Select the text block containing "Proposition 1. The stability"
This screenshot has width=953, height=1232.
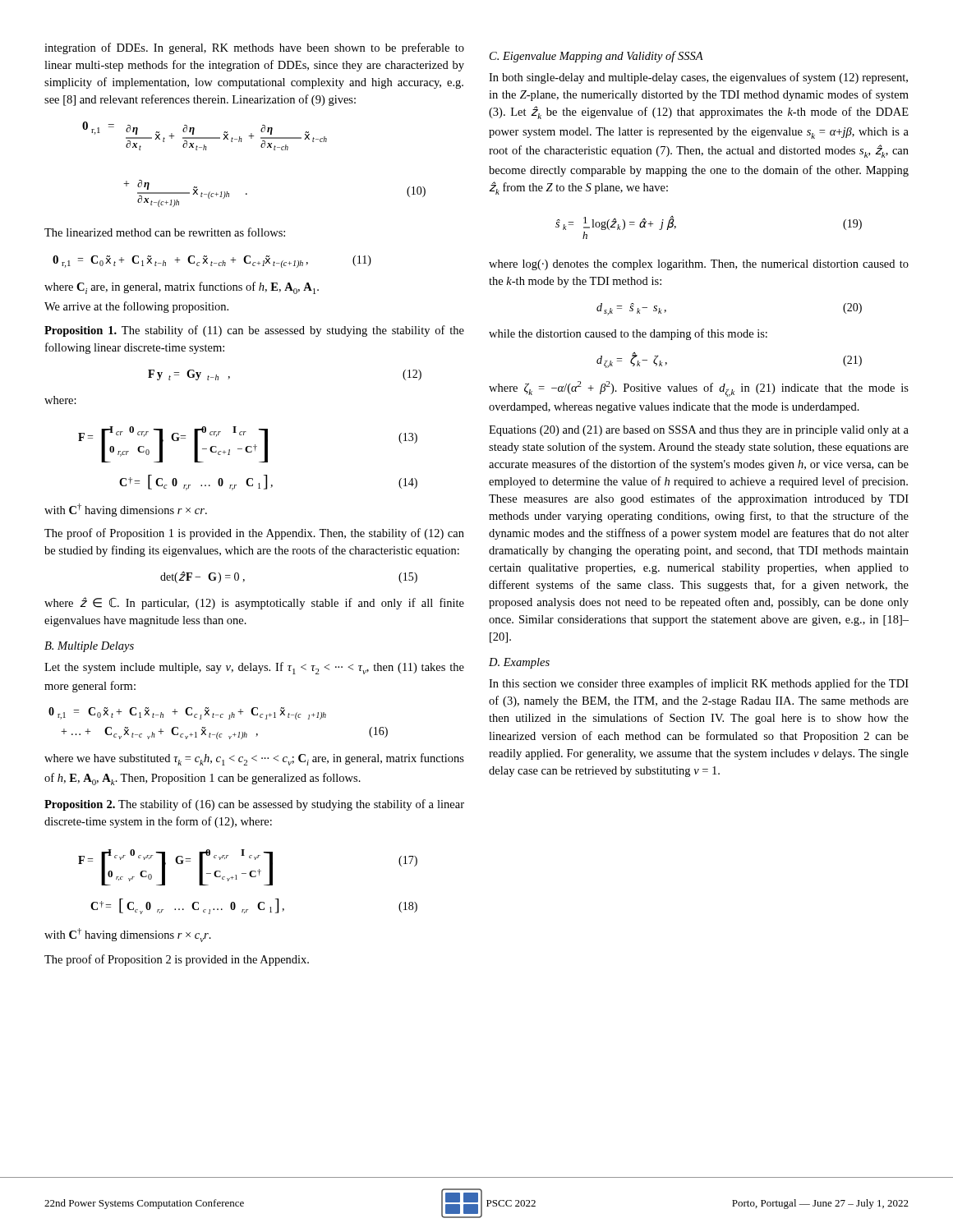[254, 339]
